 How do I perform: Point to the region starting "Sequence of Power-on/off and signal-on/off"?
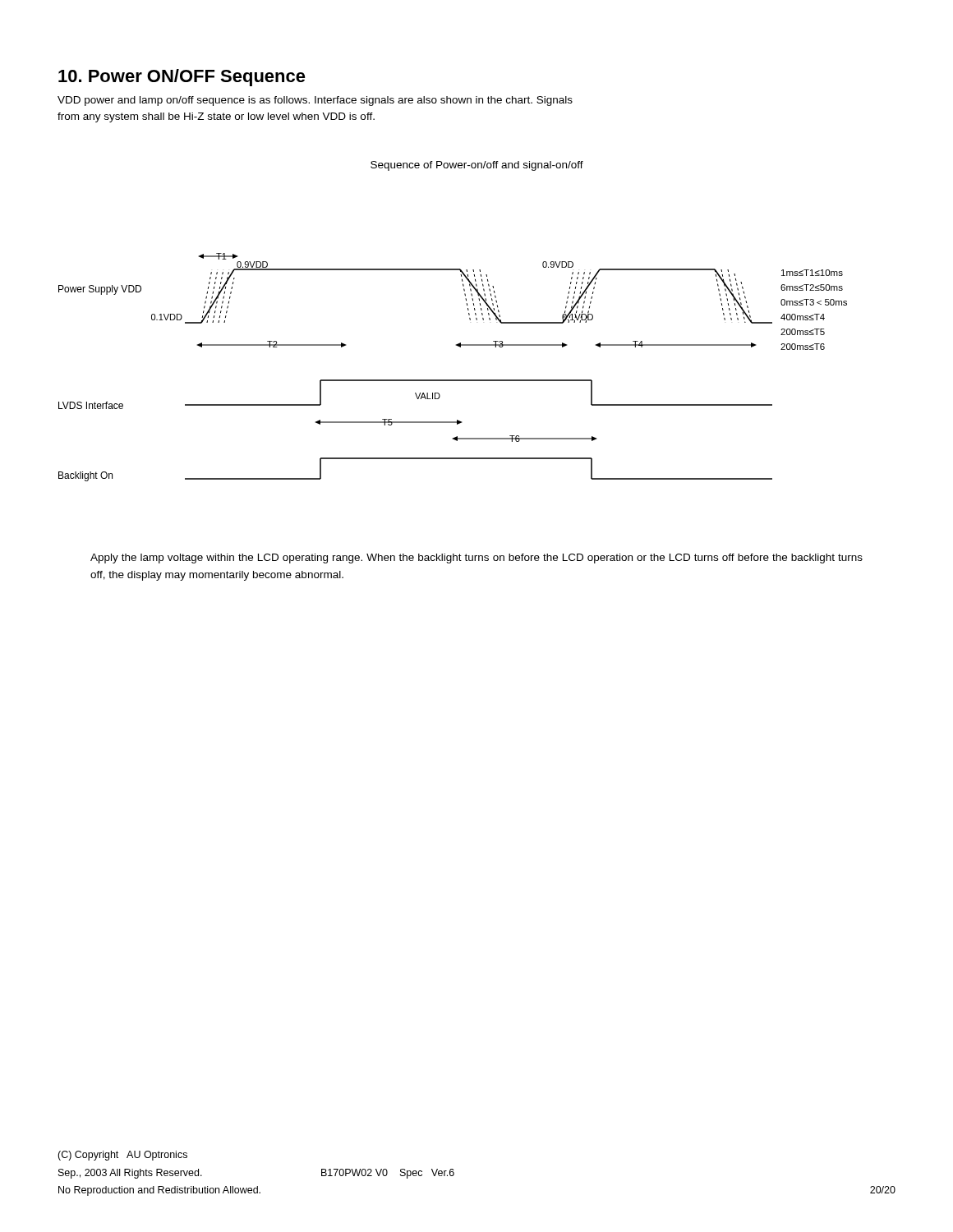(476, 164)
